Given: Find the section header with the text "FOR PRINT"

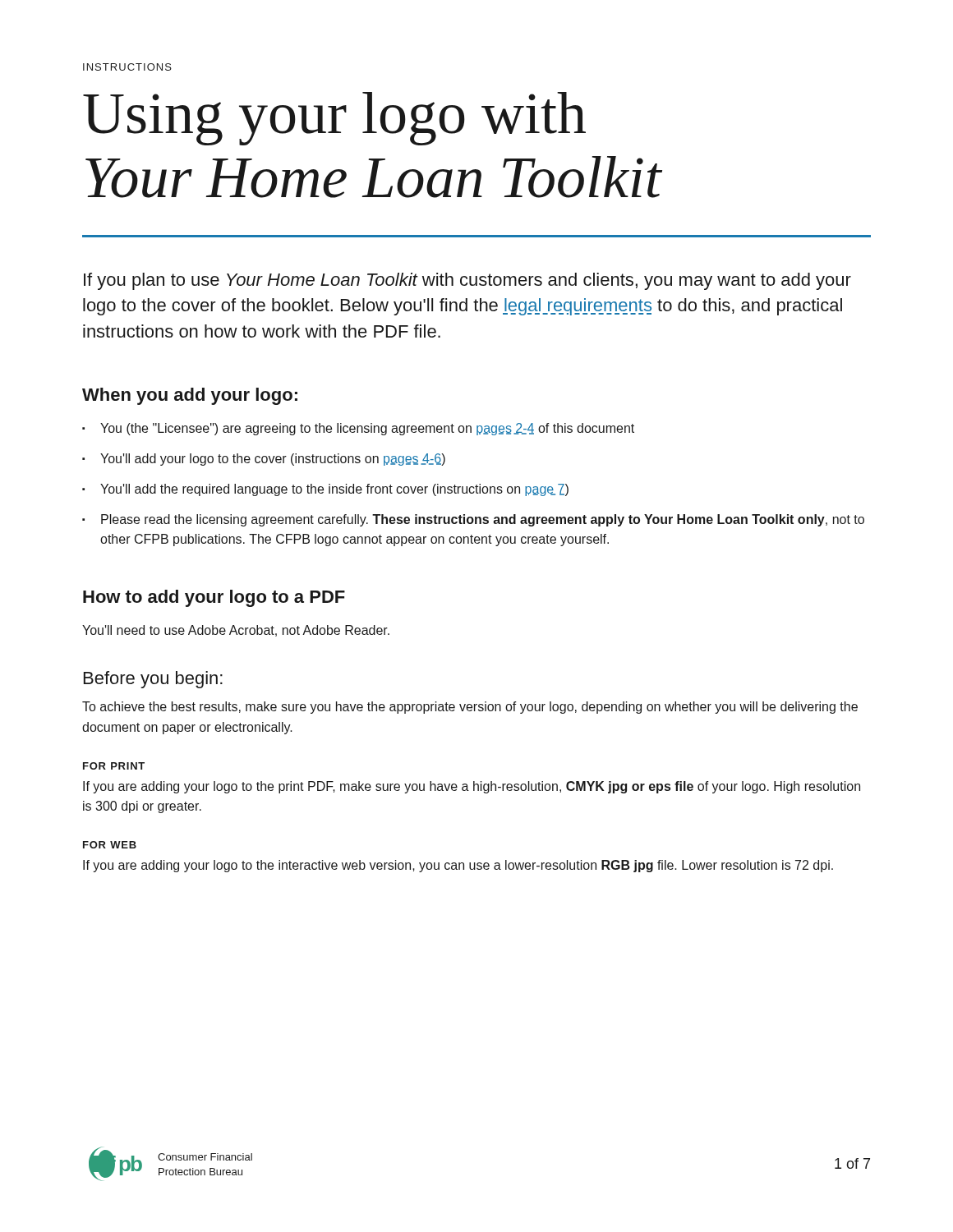Looking at the screenshot, I should [114, 766].
